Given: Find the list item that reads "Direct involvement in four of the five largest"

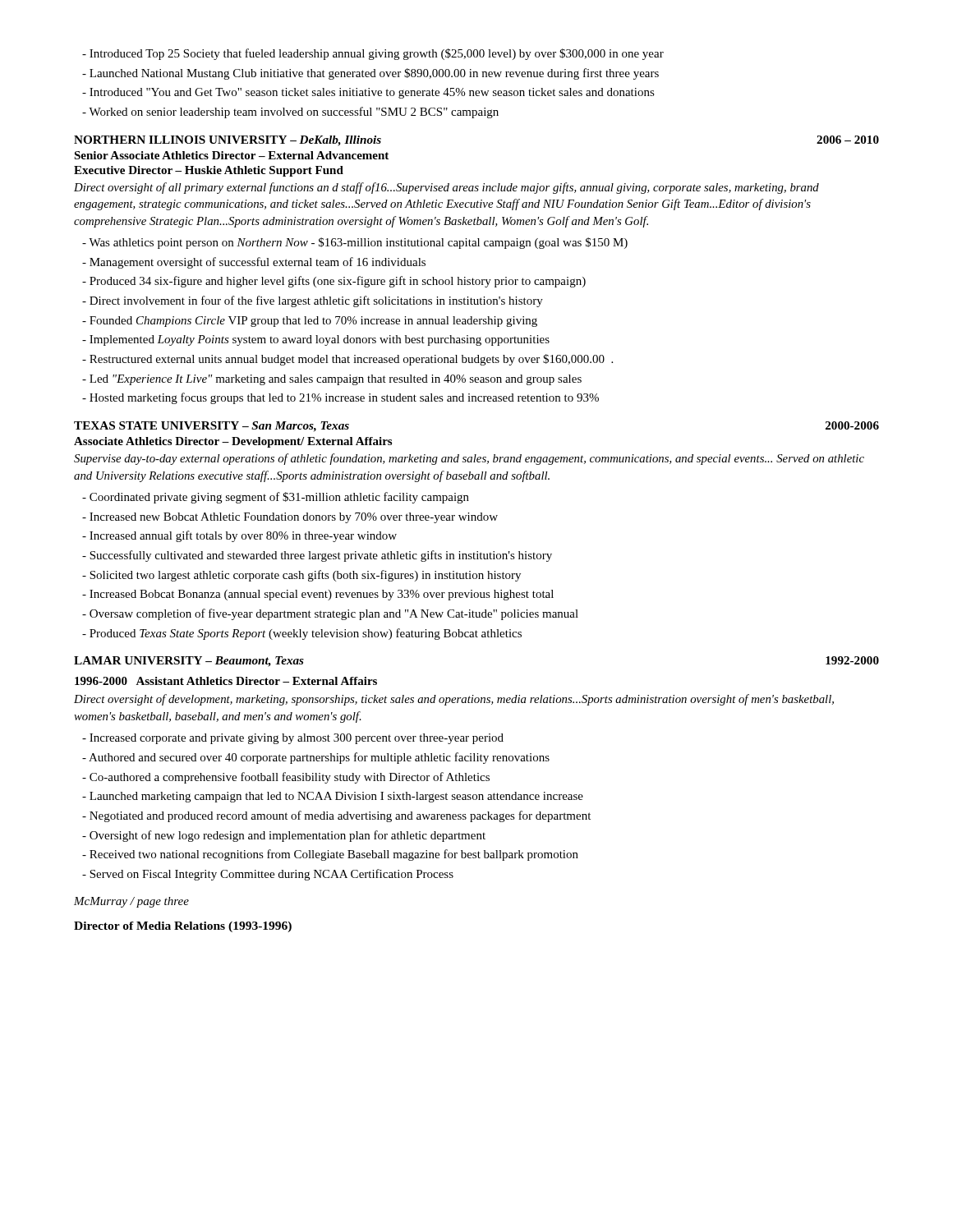Looking at the screenshot, I should point(320,301).
